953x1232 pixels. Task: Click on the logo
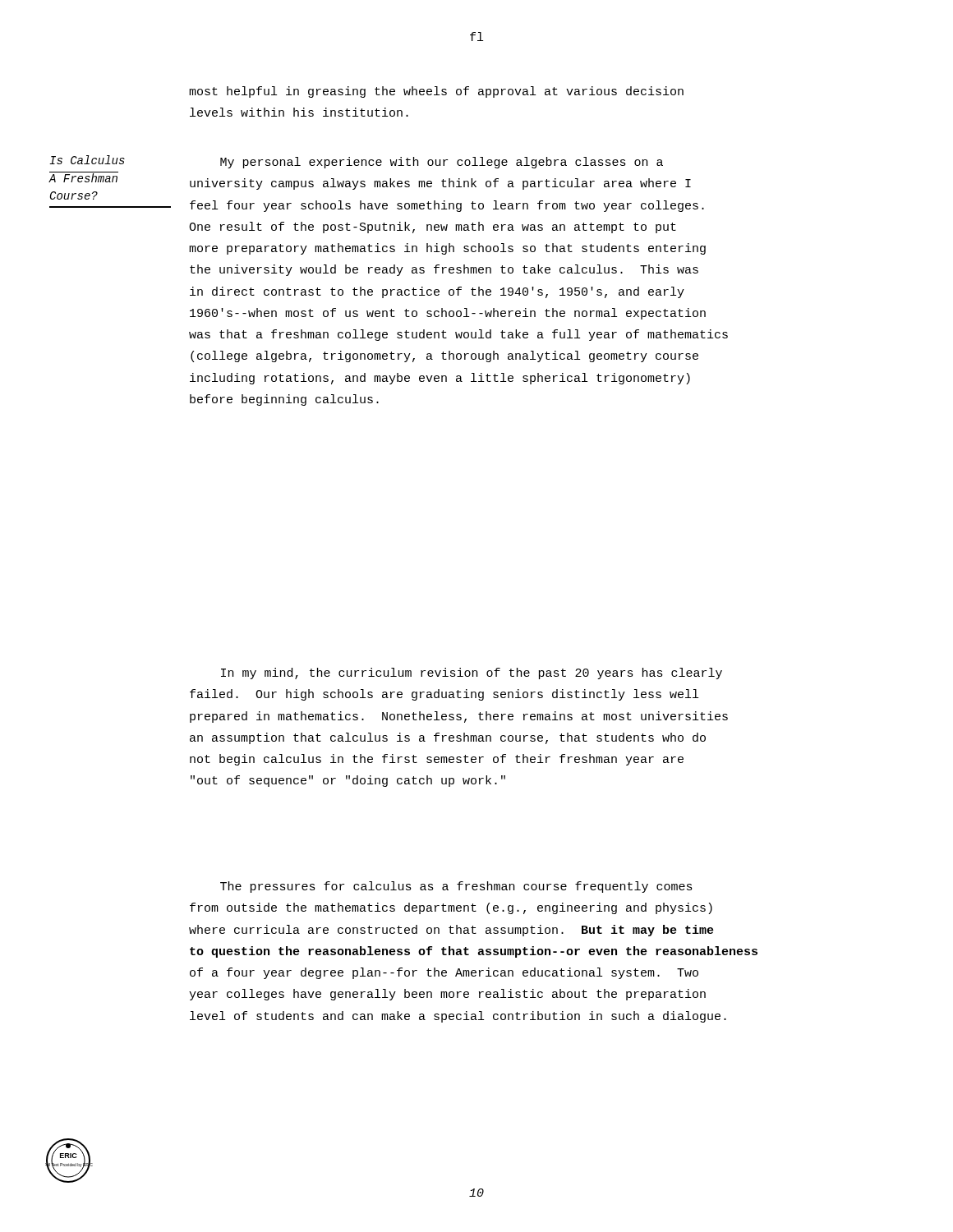click(x=78, y=1162)
